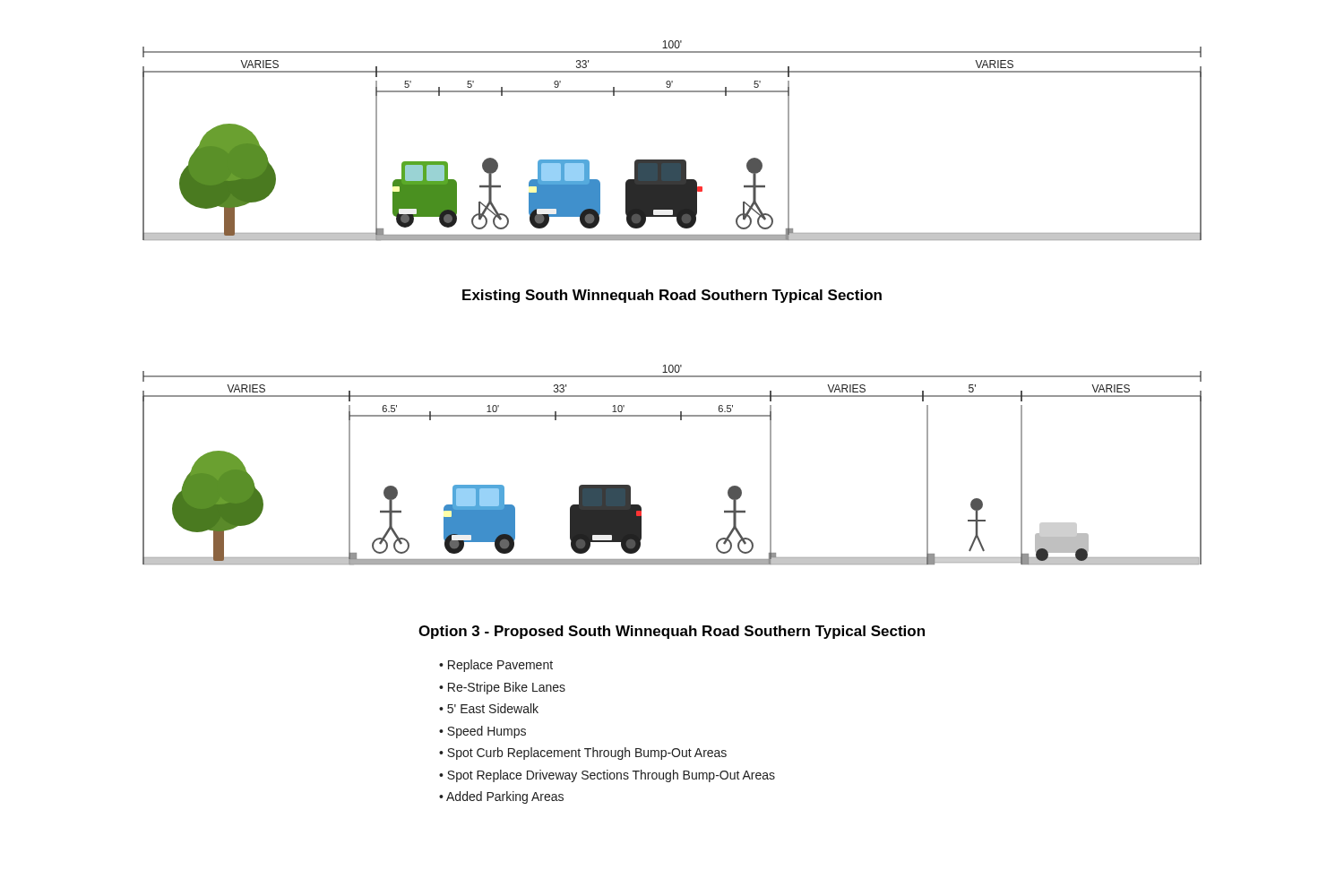Click on the text block starting "• Re-Stripe Bike Lanes"

point(502,687)
